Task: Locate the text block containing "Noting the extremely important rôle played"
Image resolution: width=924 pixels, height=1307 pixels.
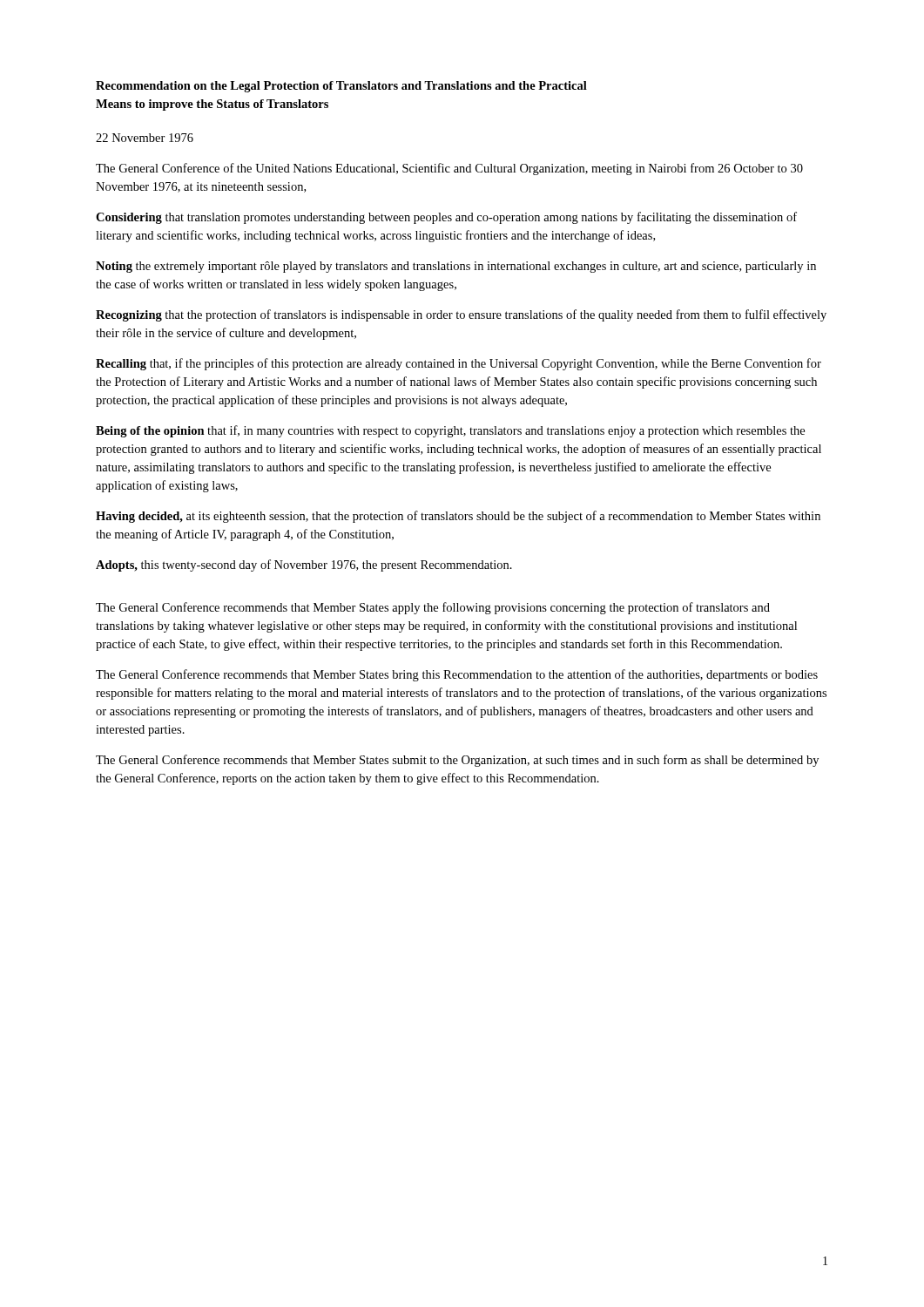Action: (456, 275)
